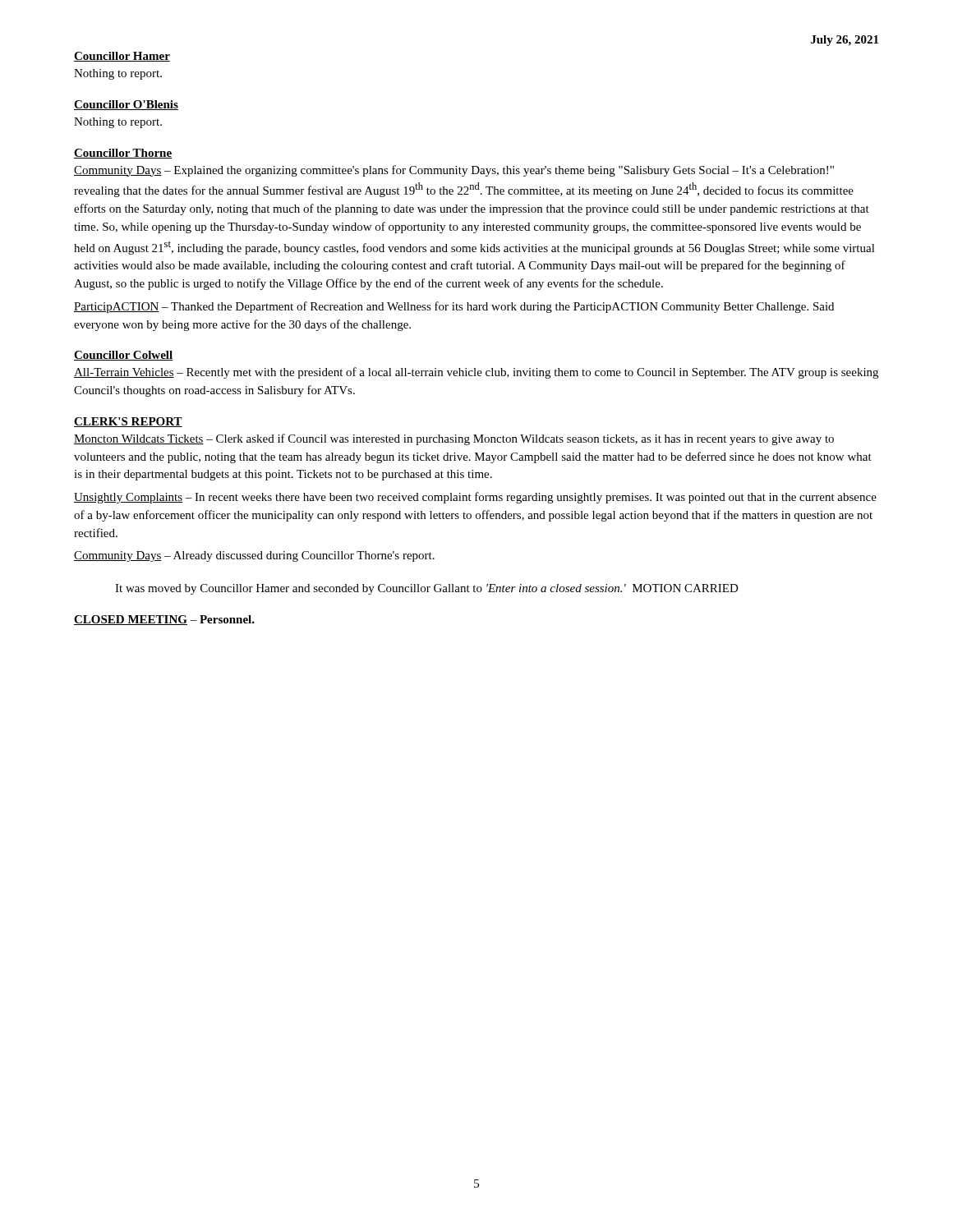The height and width of the screenshot is (1232, 953).
Task: Click on the text block starting "Councillor Hamer Nothing to report."
Action: point(122,57)
